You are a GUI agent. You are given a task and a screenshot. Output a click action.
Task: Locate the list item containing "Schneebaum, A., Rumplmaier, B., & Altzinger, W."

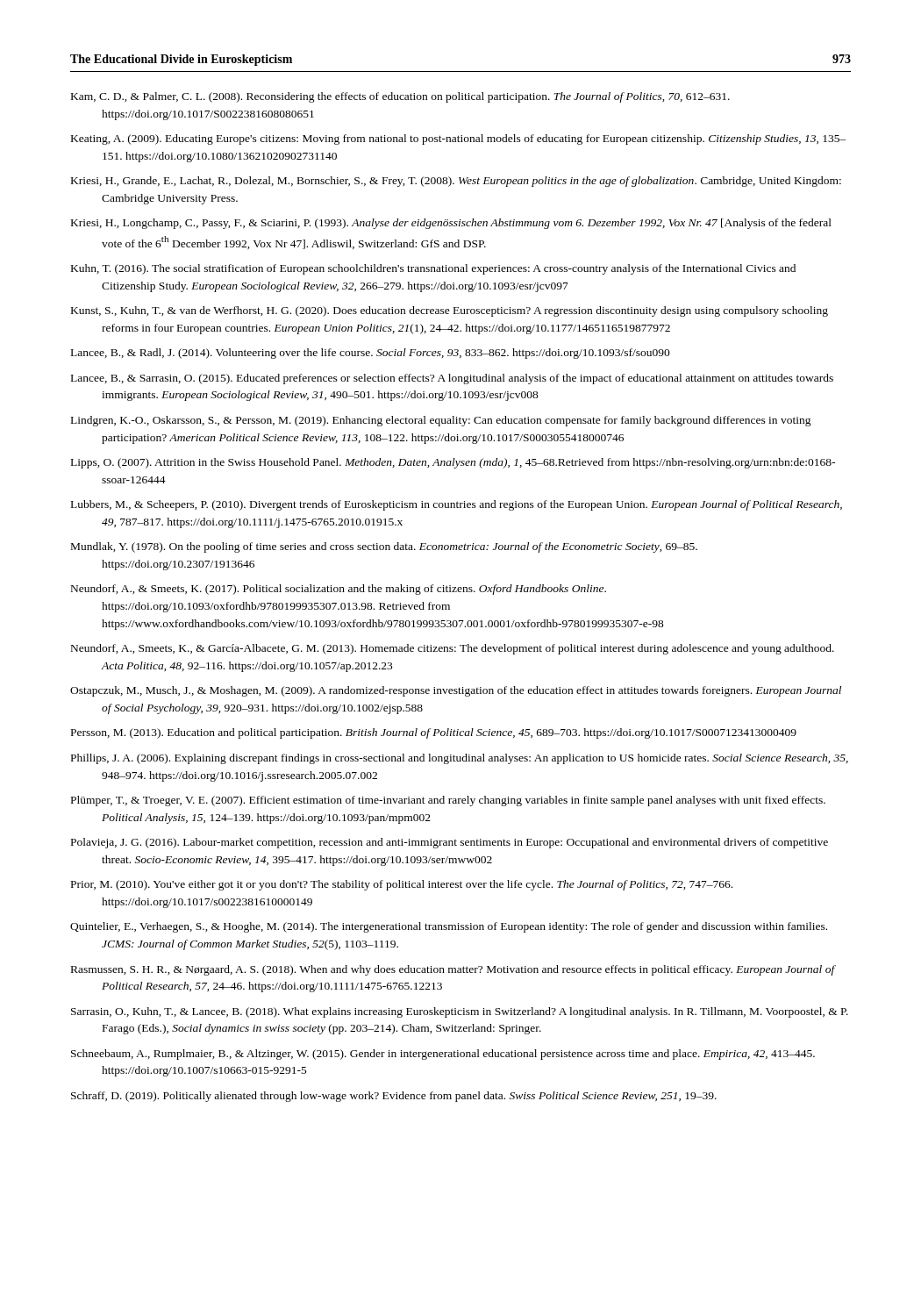point(460,1062)
